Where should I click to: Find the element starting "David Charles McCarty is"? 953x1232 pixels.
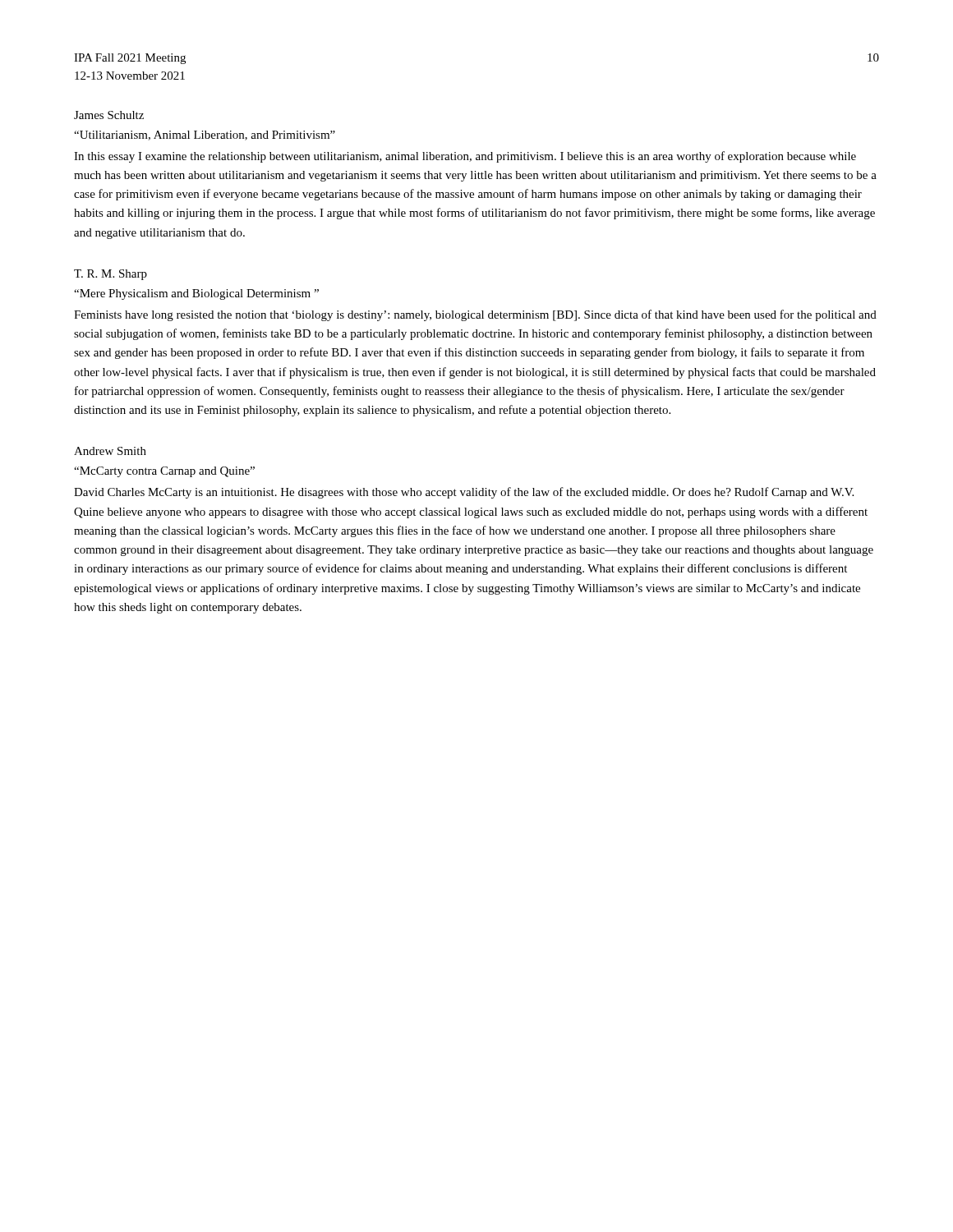click(474, 549)
